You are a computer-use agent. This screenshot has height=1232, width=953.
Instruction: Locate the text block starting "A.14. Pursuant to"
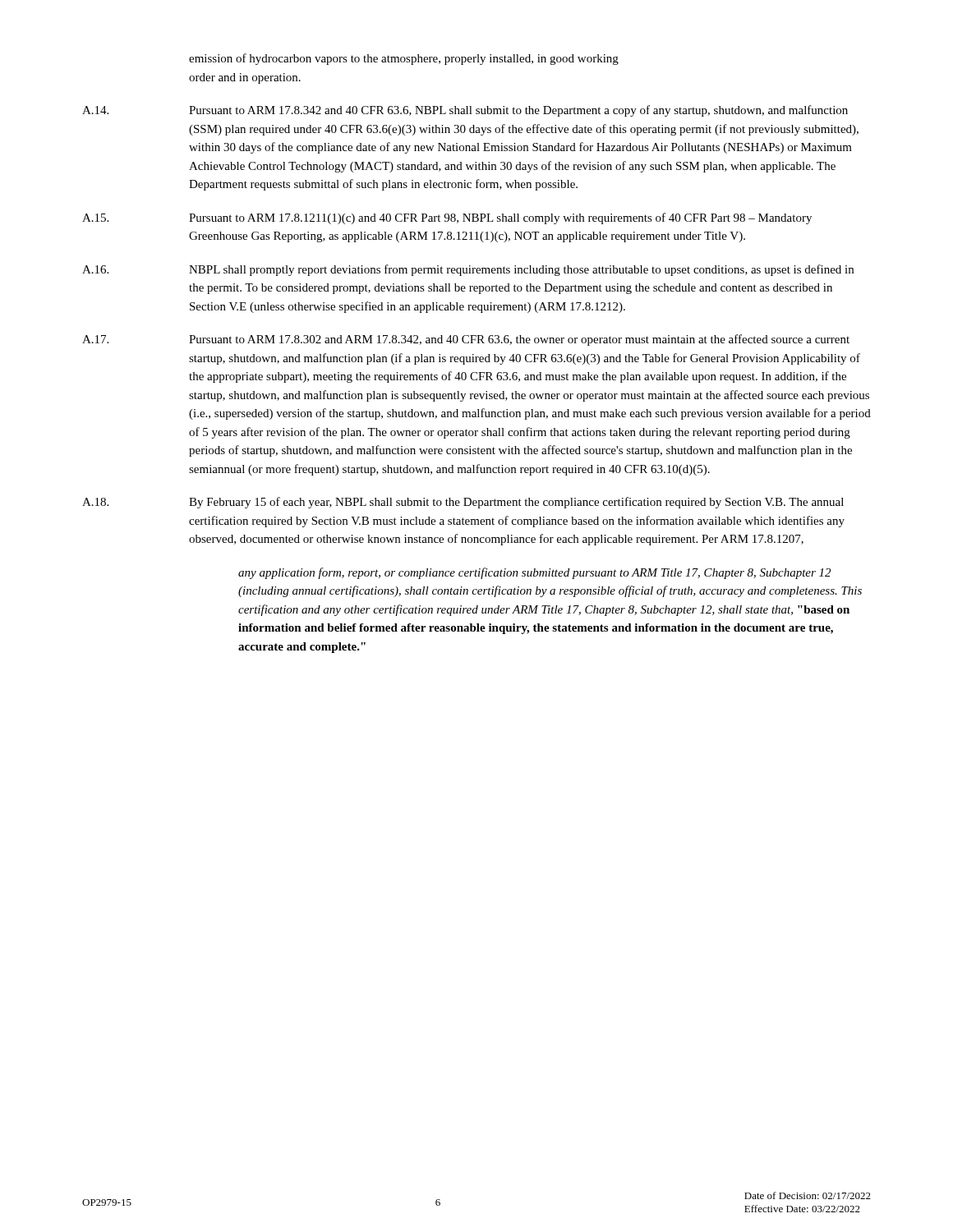point(476,147)
